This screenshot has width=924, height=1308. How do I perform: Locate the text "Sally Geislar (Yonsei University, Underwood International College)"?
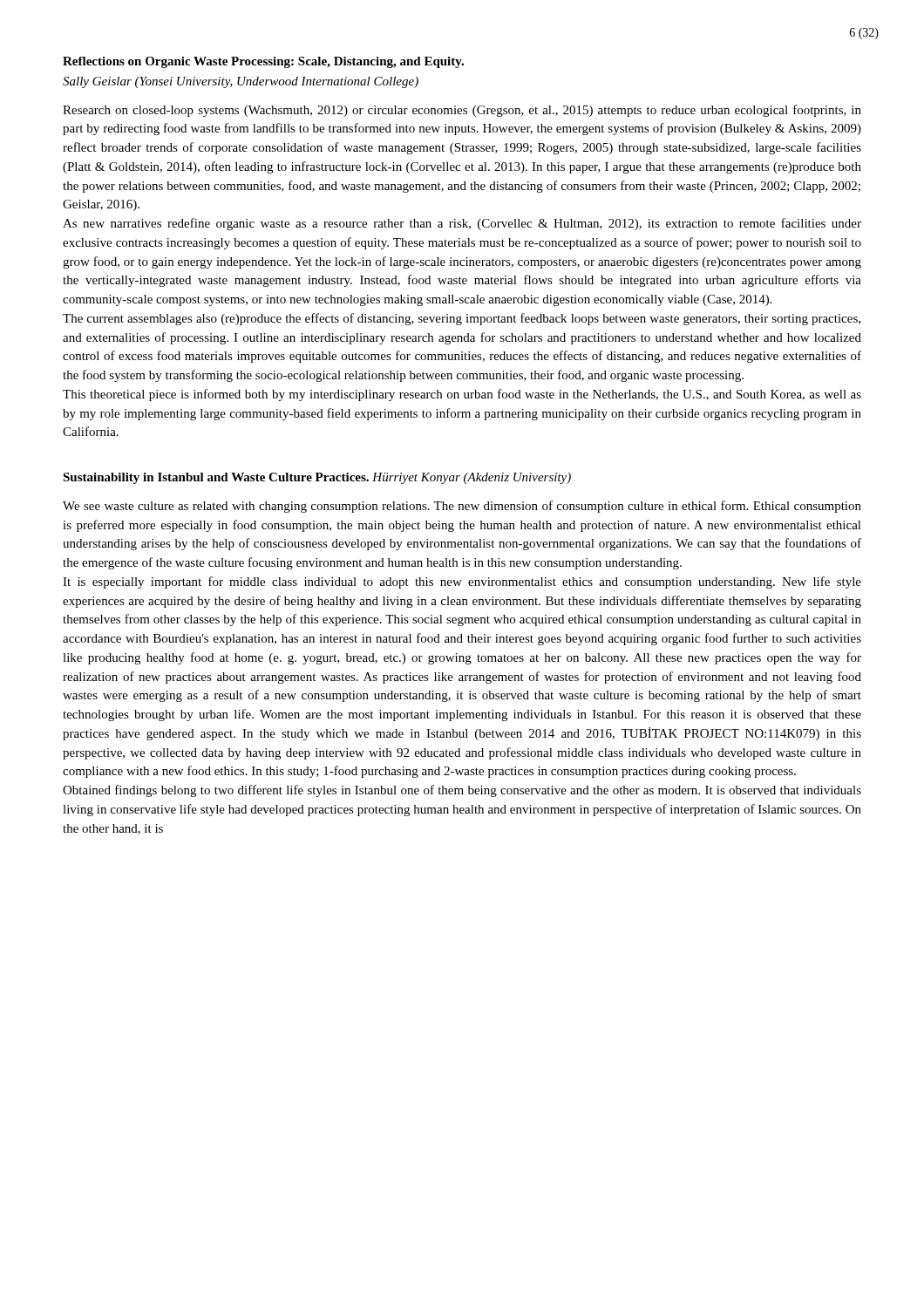(x=241, y=81)
